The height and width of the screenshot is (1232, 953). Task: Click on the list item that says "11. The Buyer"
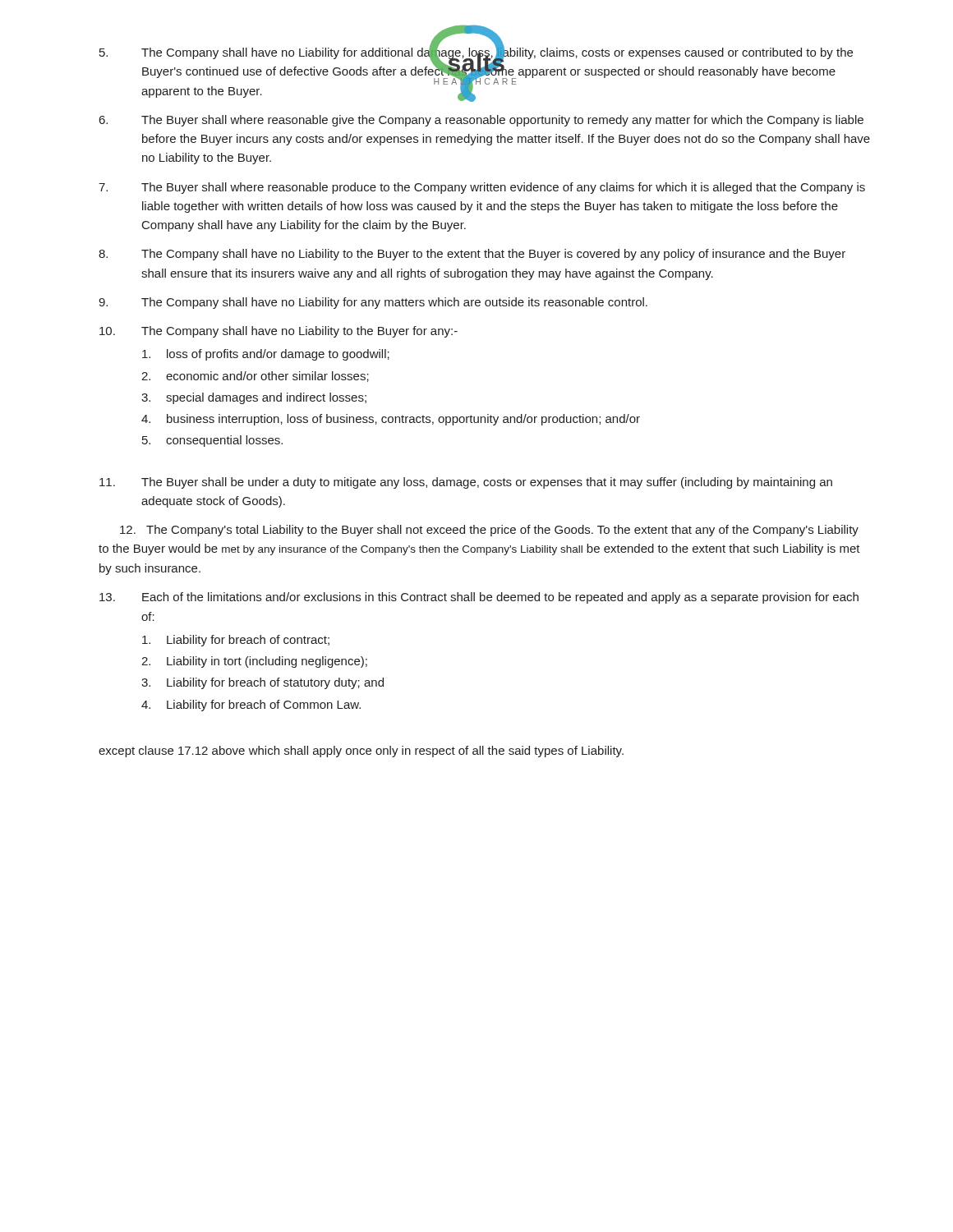pyautogui.click(x=485, y=491)
